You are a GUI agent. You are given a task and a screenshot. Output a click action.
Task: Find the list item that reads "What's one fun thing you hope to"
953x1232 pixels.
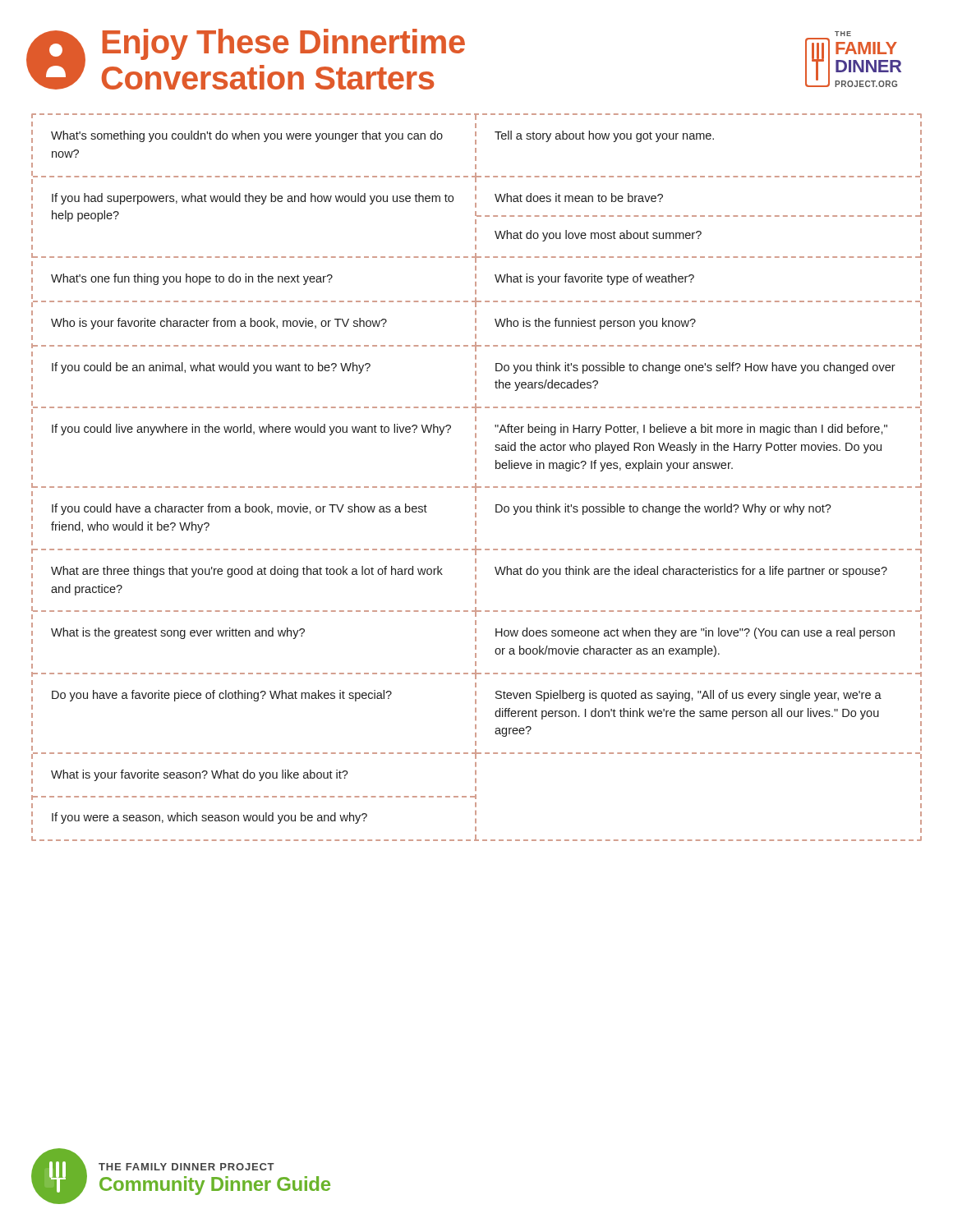tap(192, 278)
